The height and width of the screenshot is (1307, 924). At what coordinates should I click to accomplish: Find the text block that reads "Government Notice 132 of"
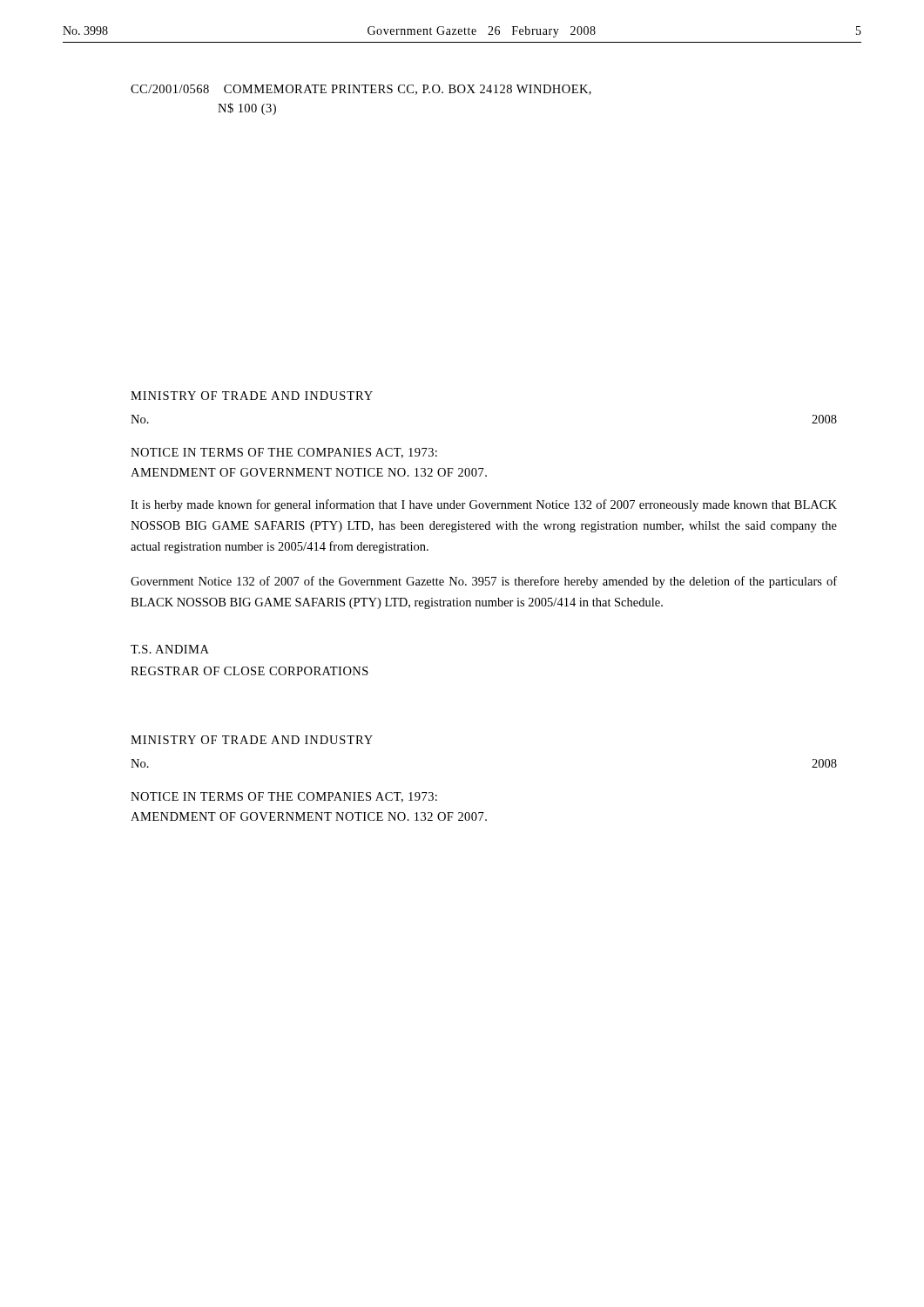click(484, 591)
